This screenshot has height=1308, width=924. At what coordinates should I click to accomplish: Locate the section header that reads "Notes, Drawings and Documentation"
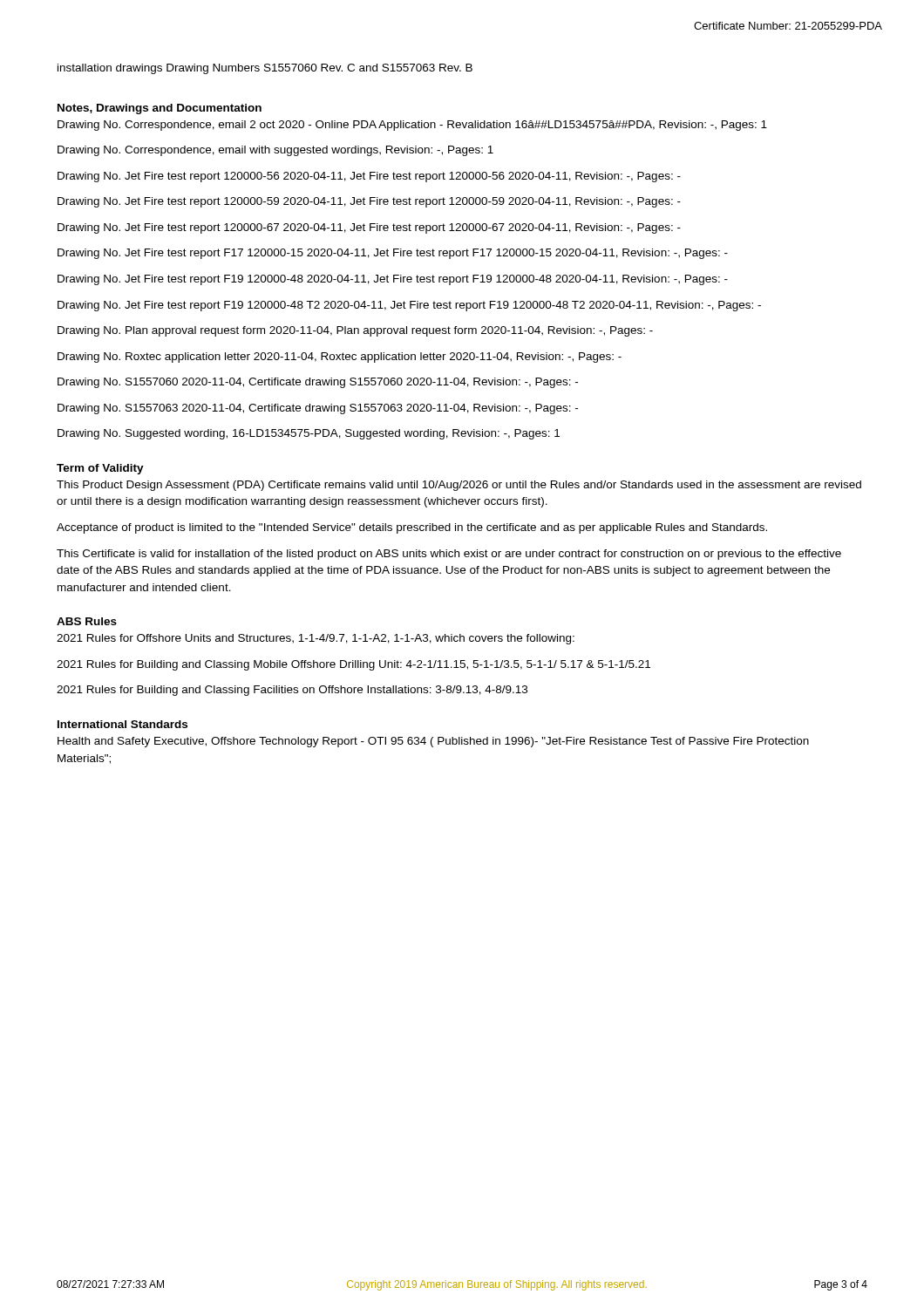pos(159,107)
